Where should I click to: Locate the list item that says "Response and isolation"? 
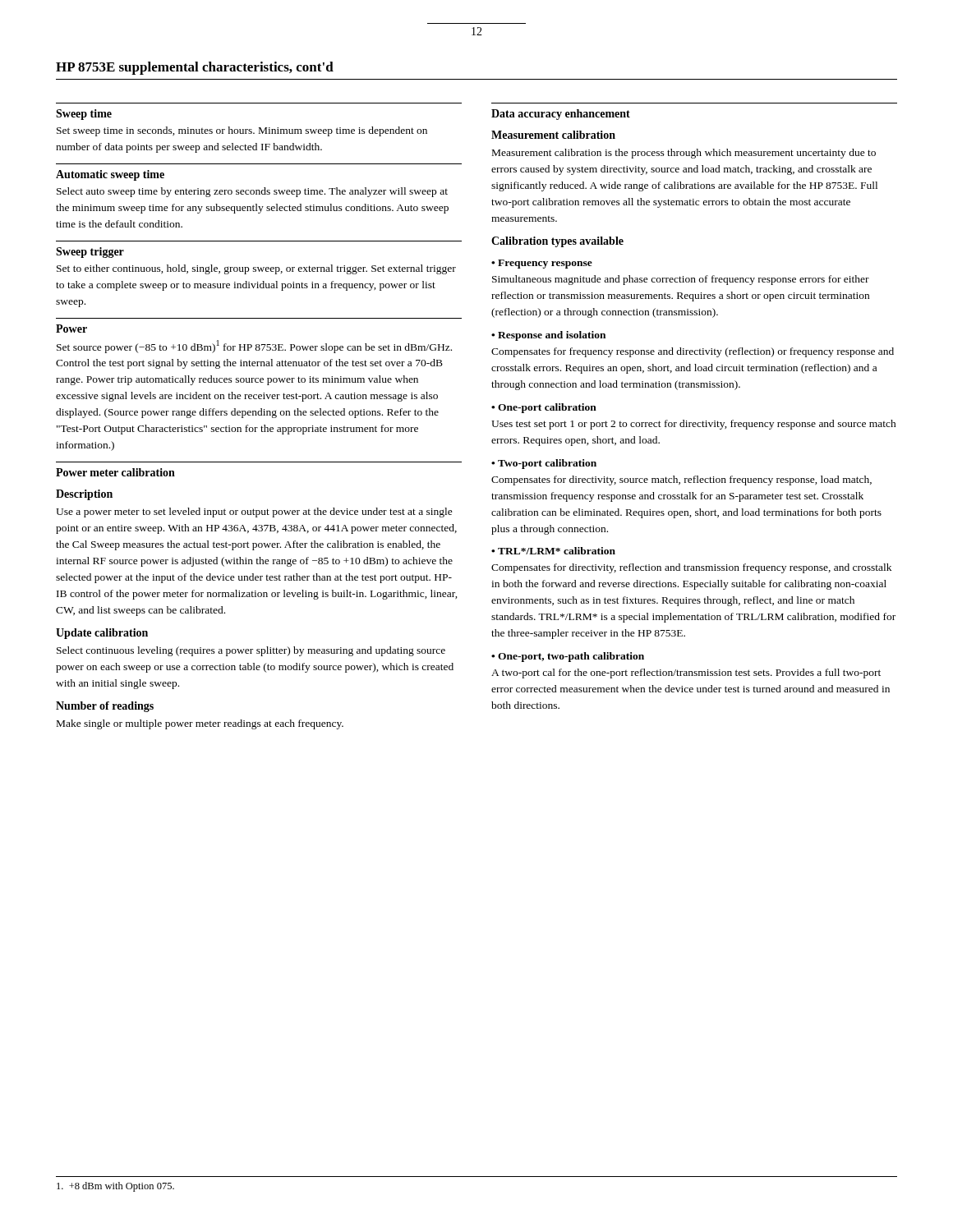click(x=552, y=334)
